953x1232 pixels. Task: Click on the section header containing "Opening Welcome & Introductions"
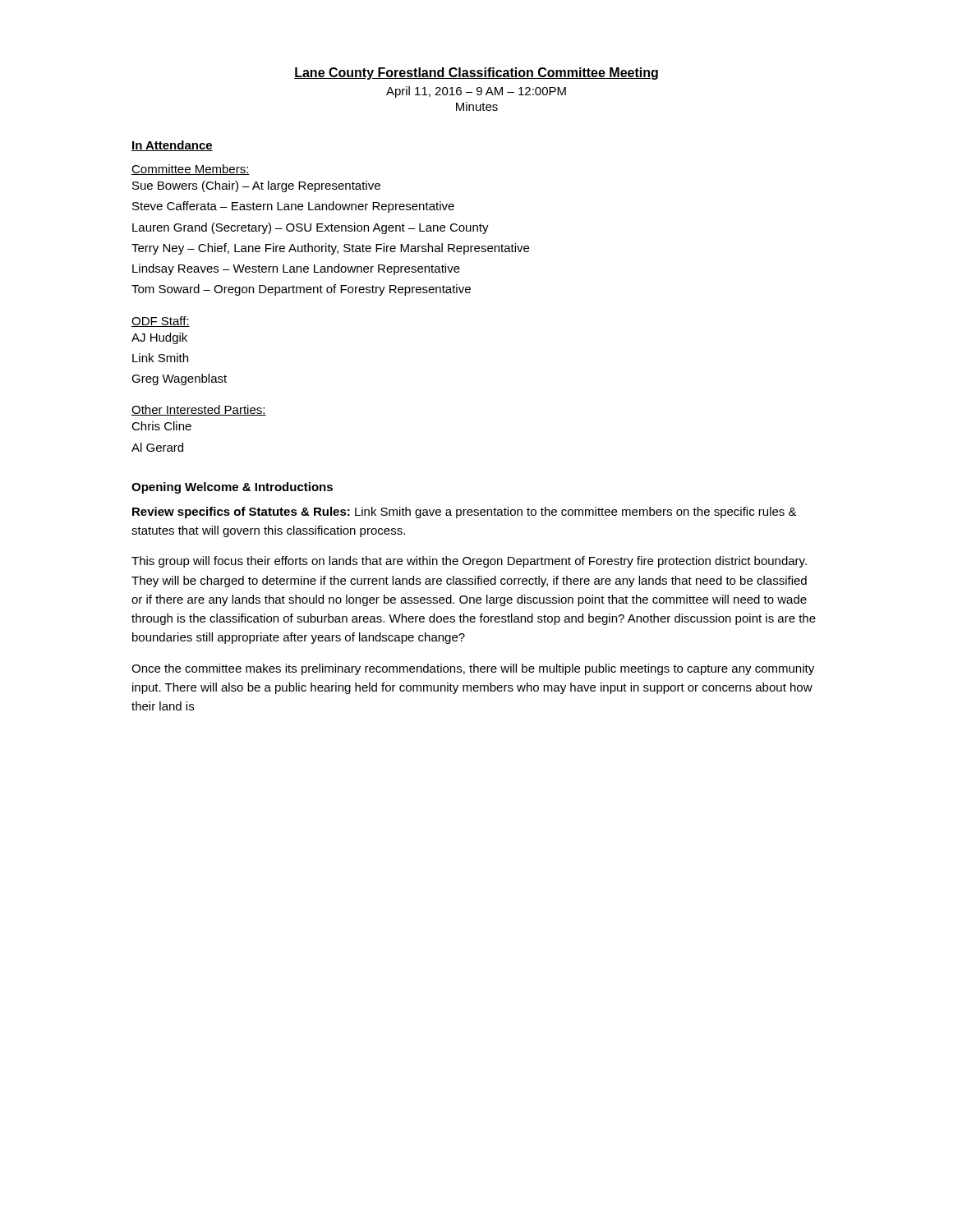click(x=232, y=486)
